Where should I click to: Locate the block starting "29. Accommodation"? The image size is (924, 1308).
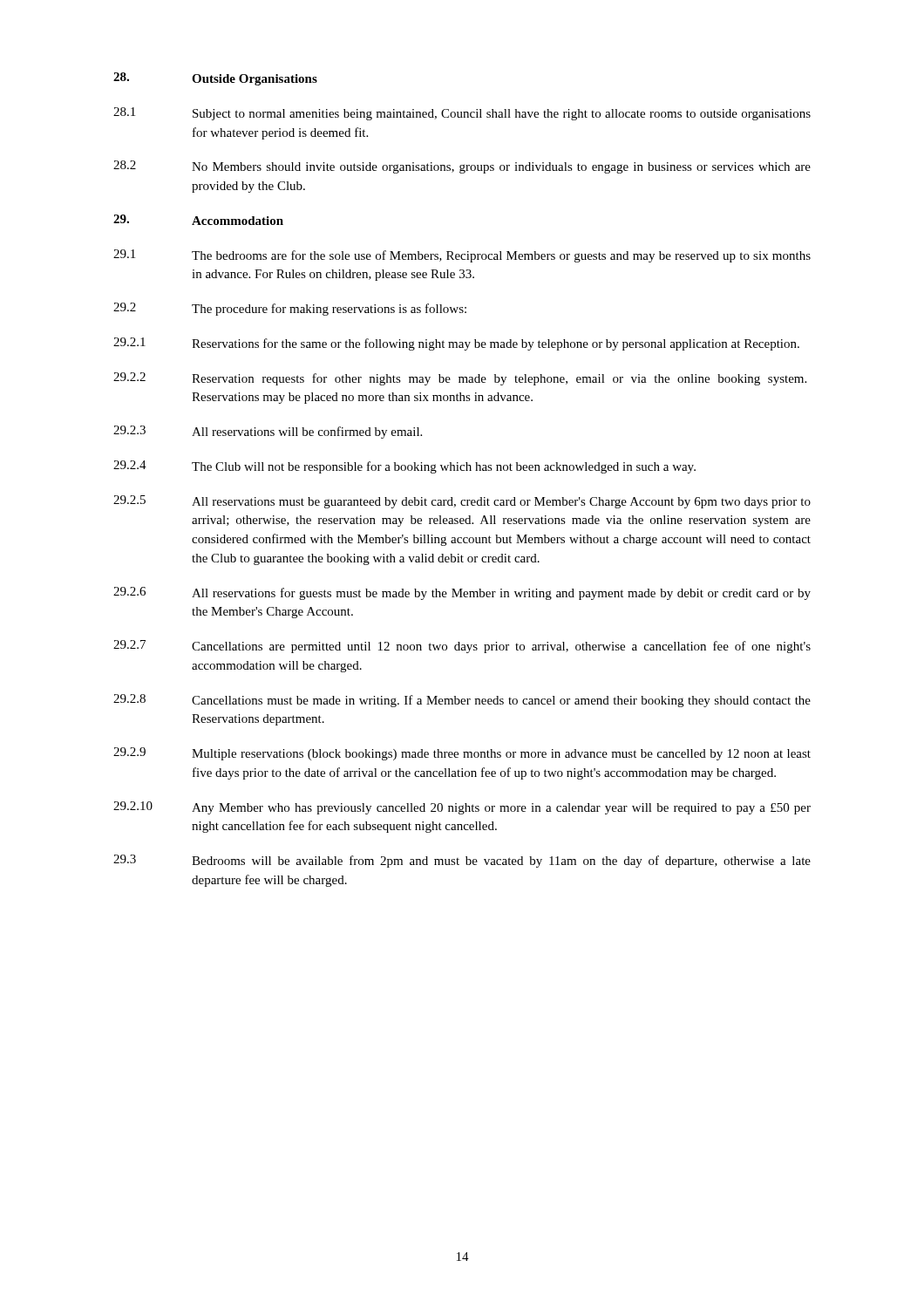198,220
